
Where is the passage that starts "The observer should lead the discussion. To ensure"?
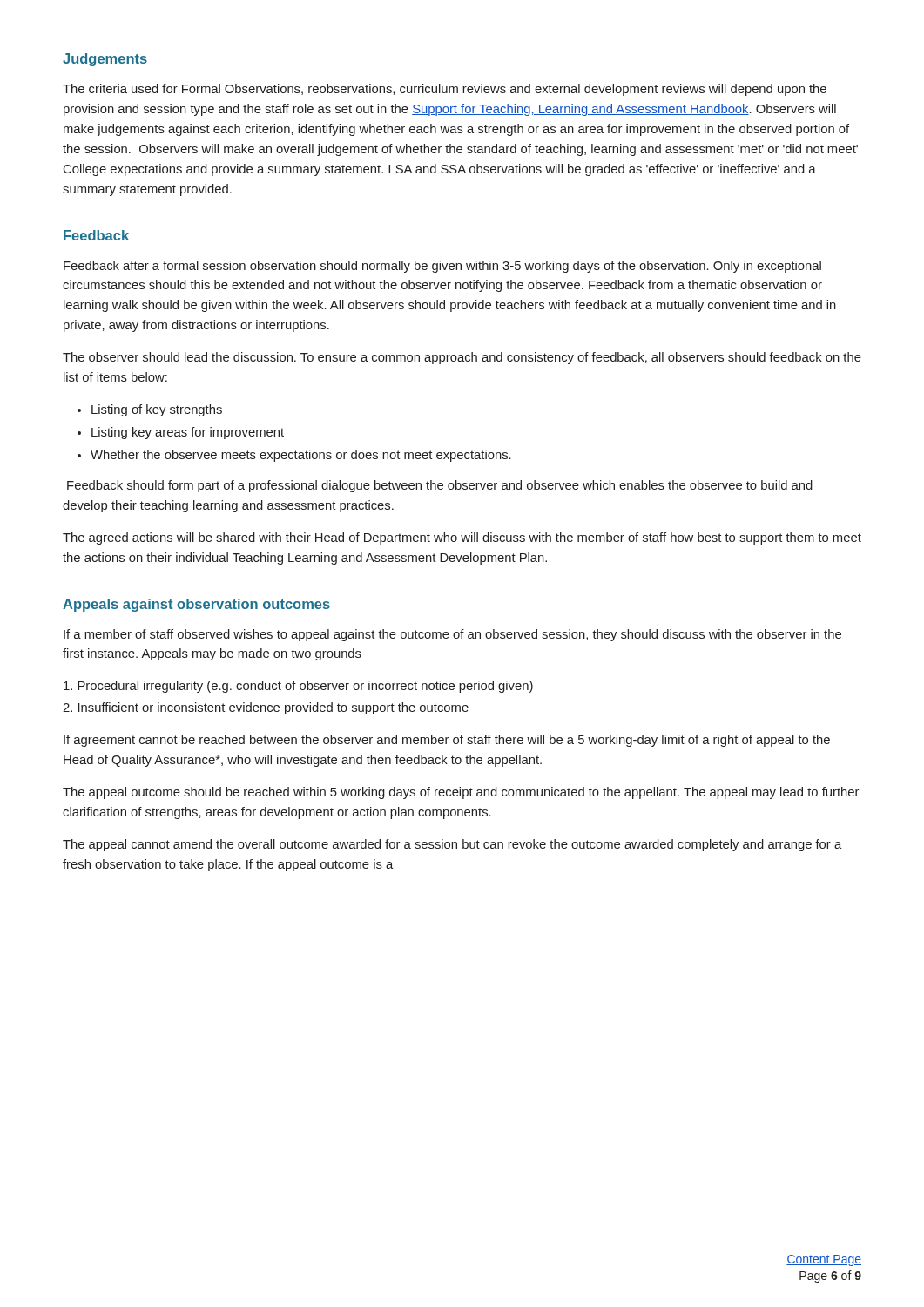462,367
